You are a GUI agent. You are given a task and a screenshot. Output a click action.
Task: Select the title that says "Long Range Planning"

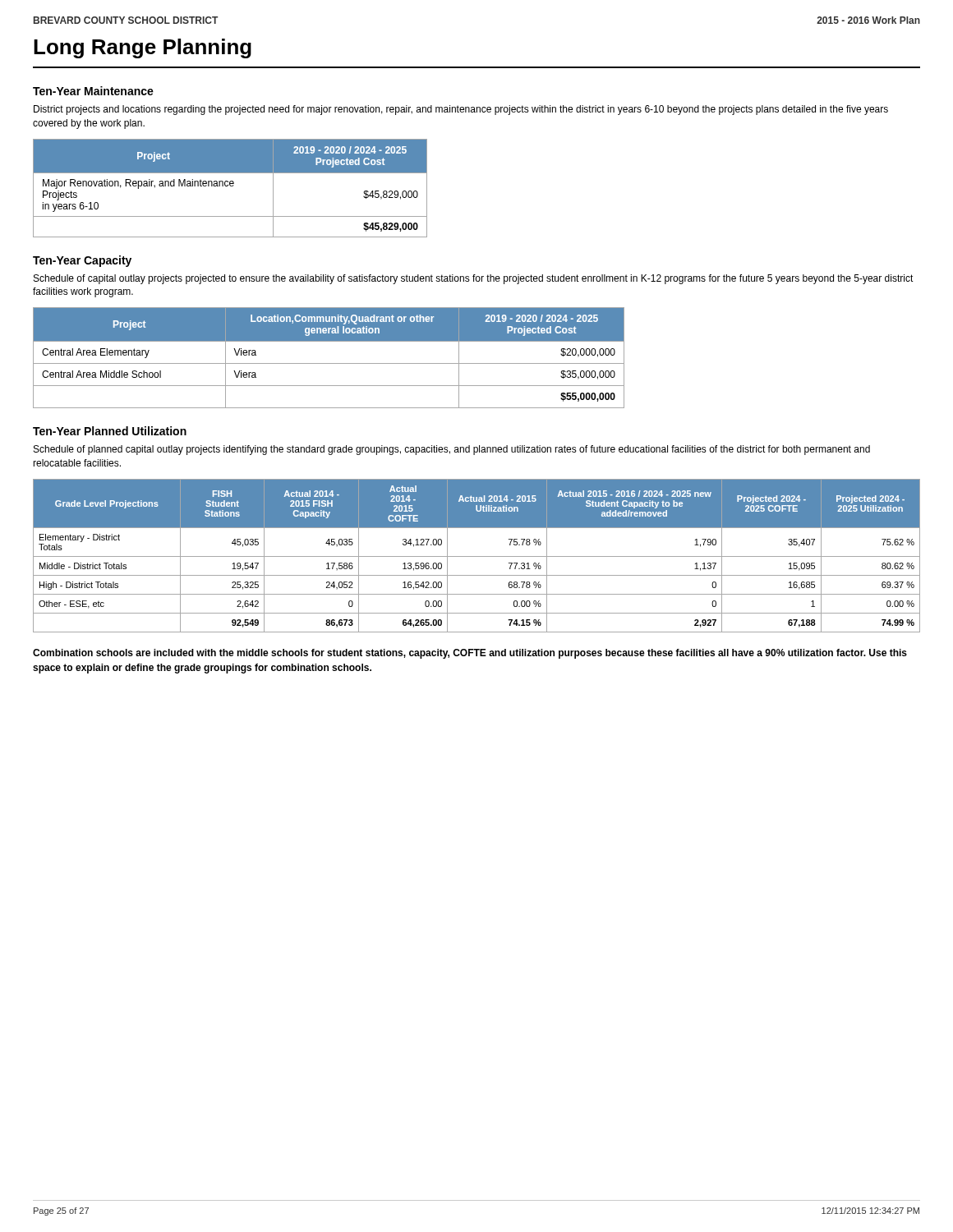(x=143, y=48)
